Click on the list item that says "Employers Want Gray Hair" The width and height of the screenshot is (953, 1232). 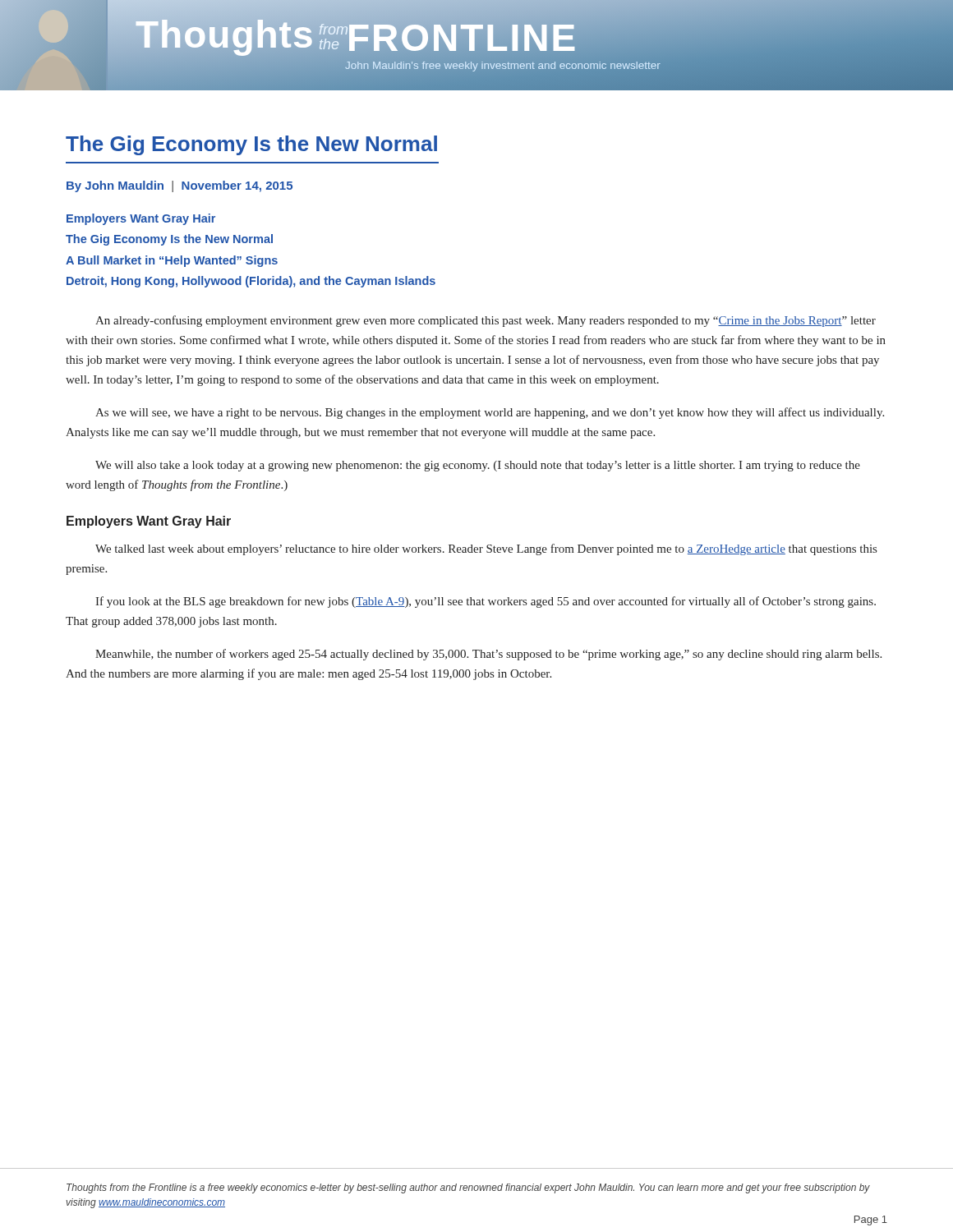(141, 218)
